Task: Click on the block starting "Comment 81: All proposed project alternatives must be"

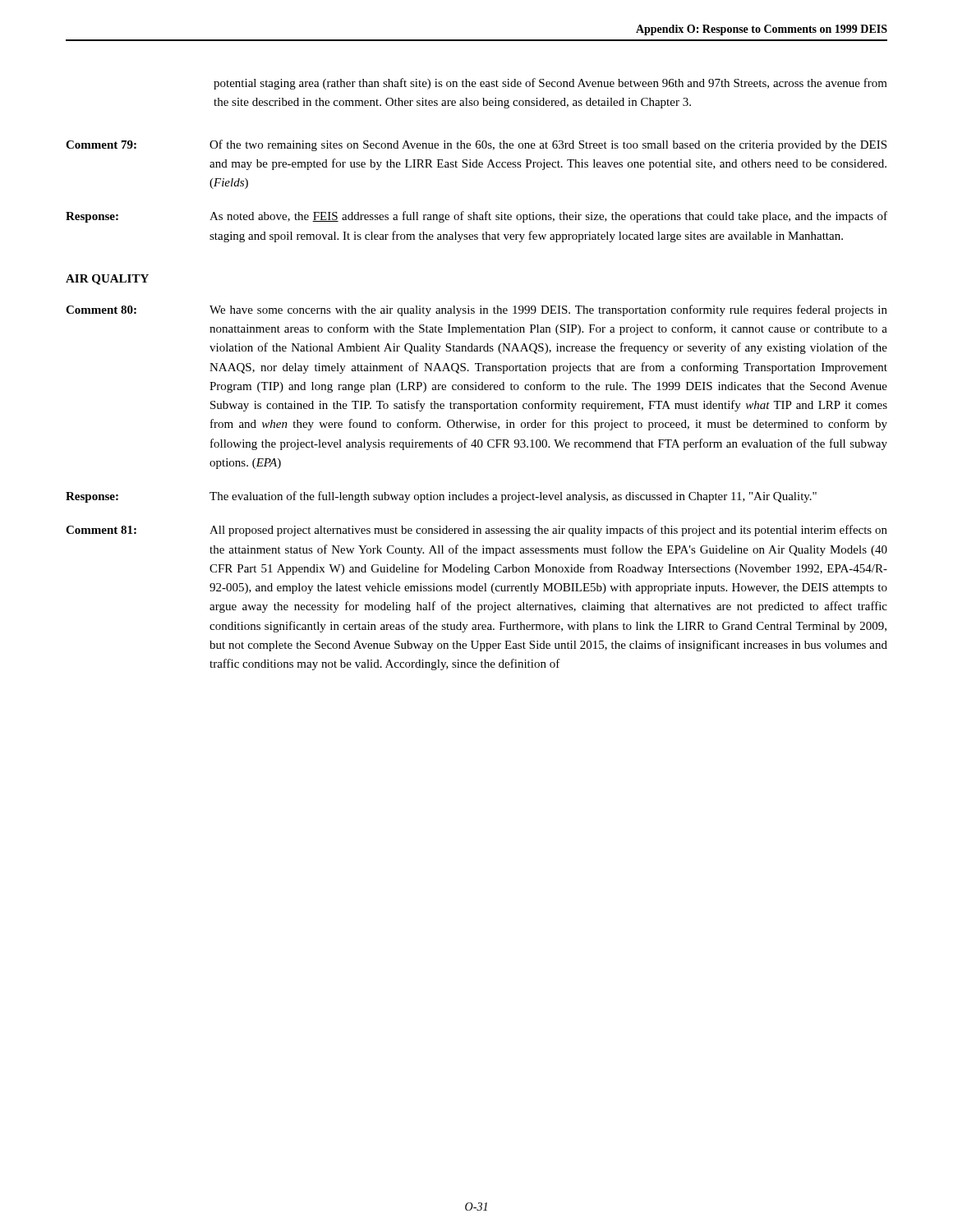Action: (x=476, y=597)
